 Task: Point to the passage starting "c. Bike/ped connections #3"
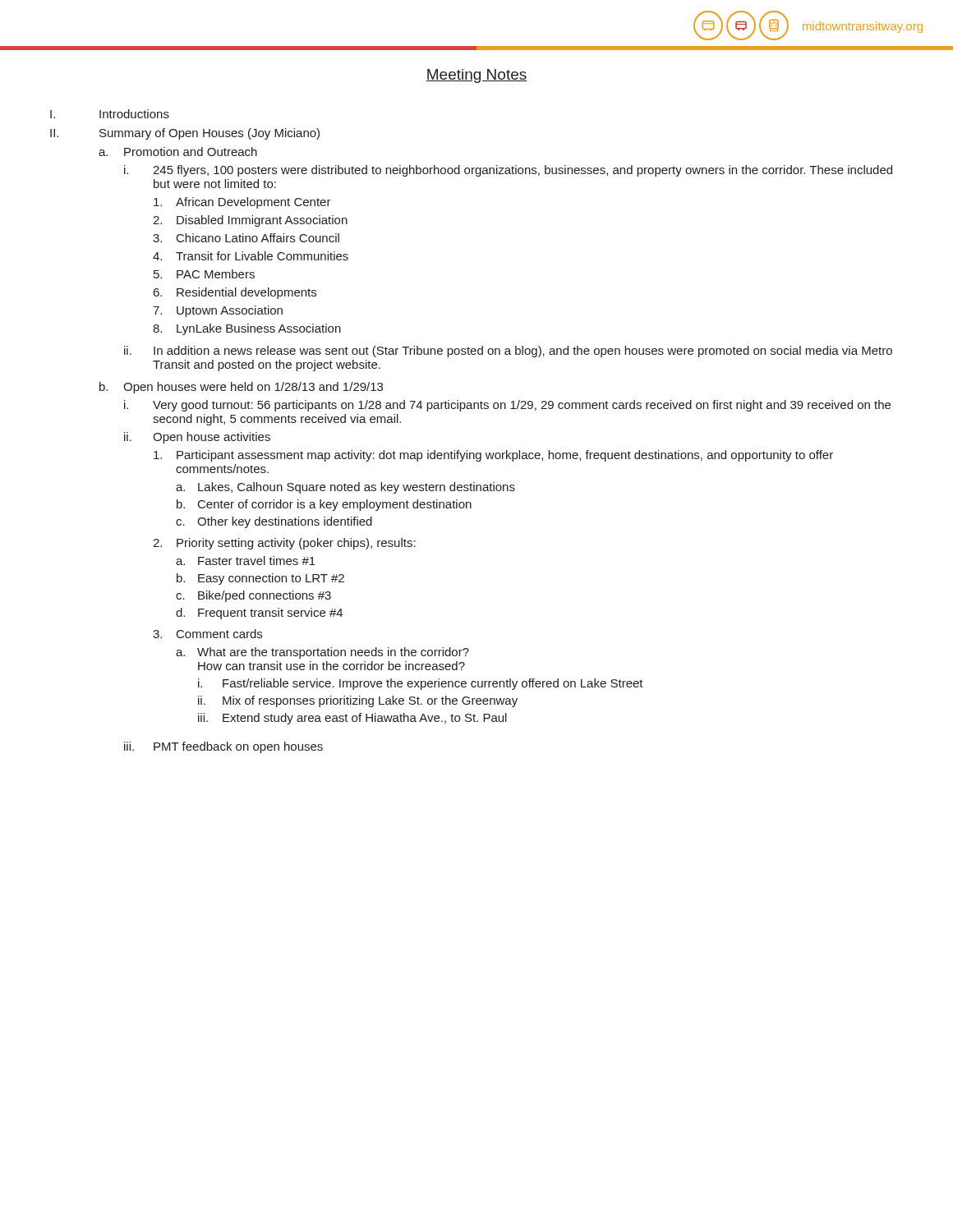tap(253, 596)
